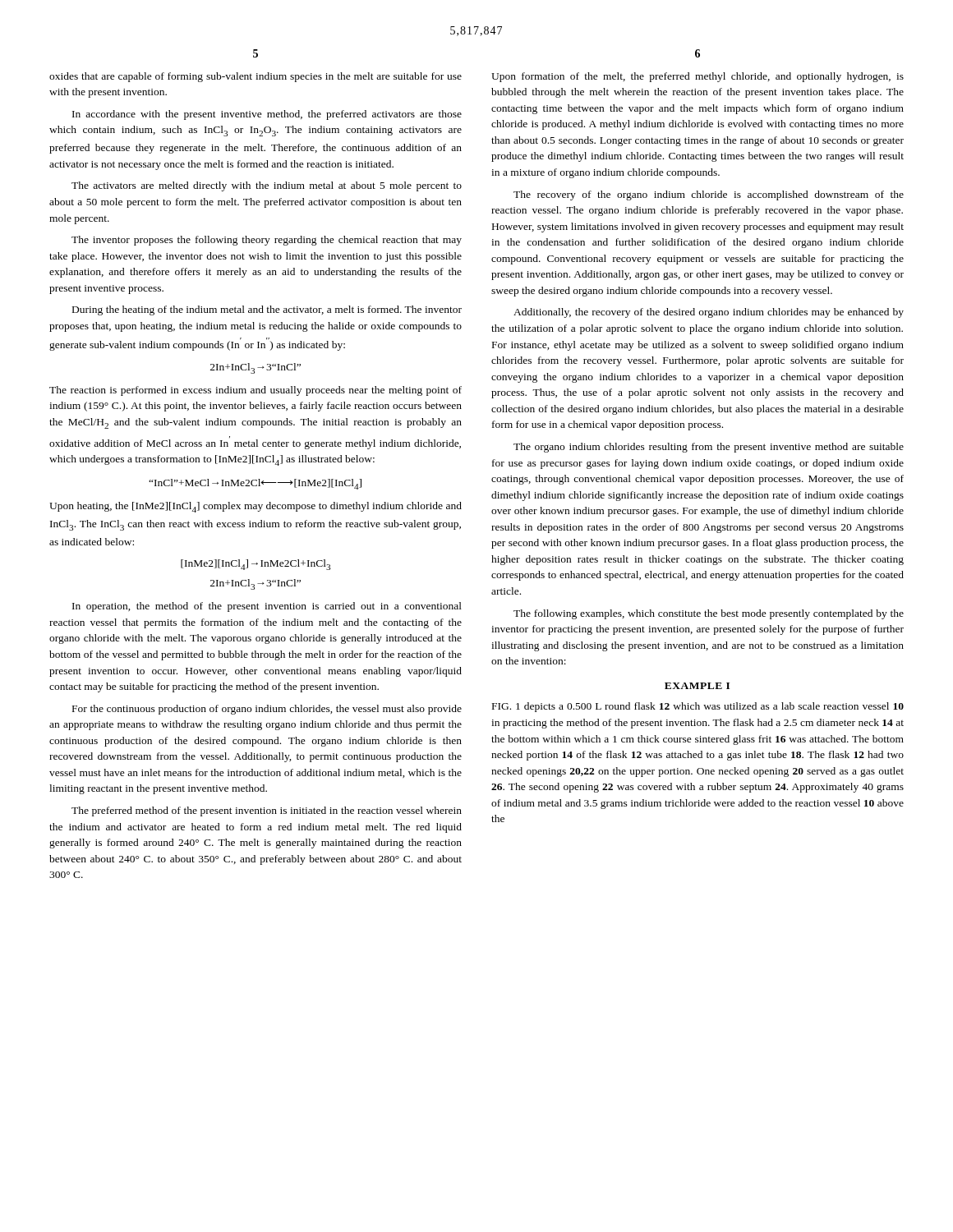The height and width of the screenshot is (1232, 953).
Task: Find the text block containing "In operation, the method of the"
Action: click(x=255, y=740)
